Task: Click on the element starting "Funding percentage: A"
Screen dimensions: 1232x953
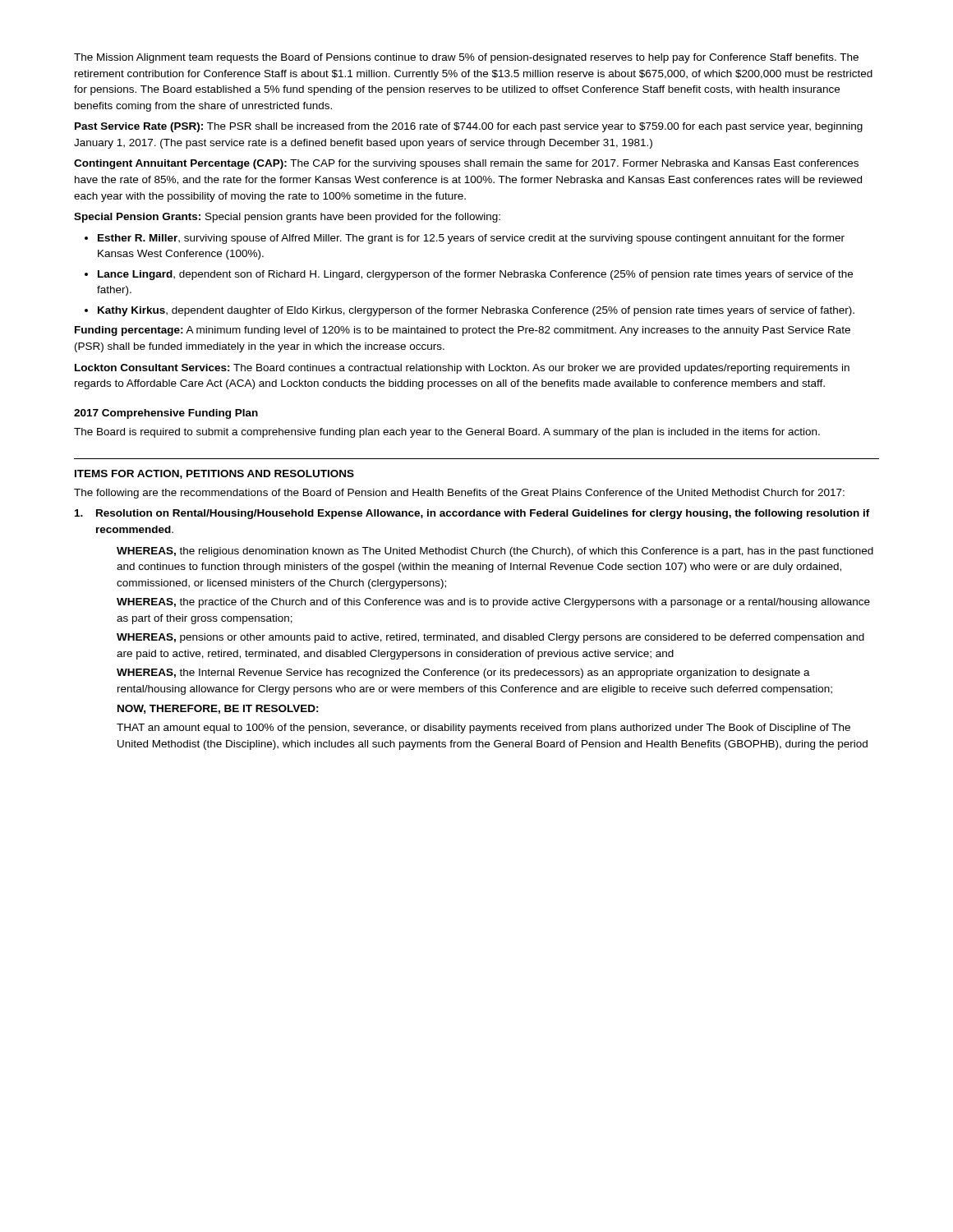Action: [x=462, y=338]
